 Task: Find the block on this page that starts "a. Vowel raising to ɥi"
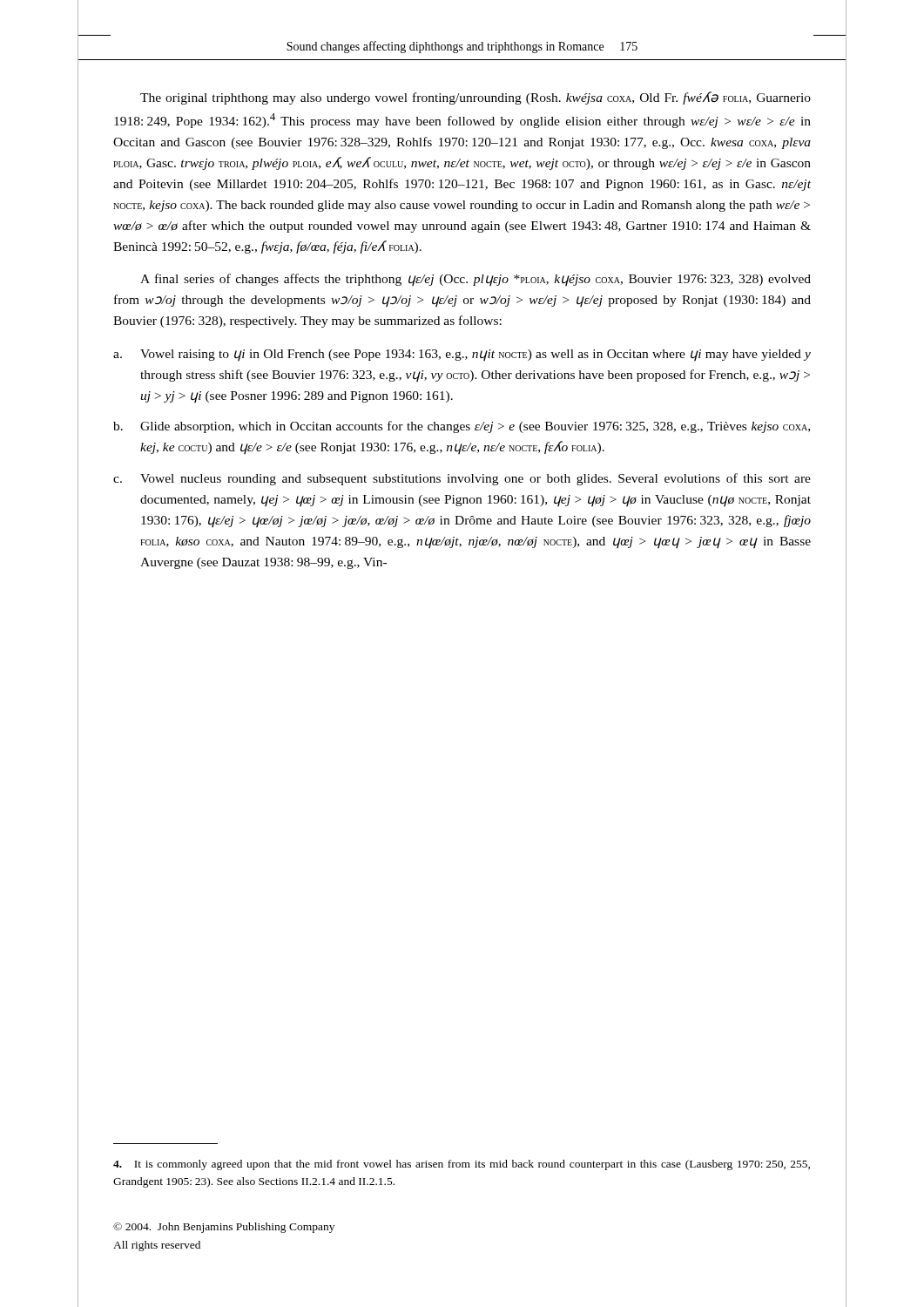[462, 374]
